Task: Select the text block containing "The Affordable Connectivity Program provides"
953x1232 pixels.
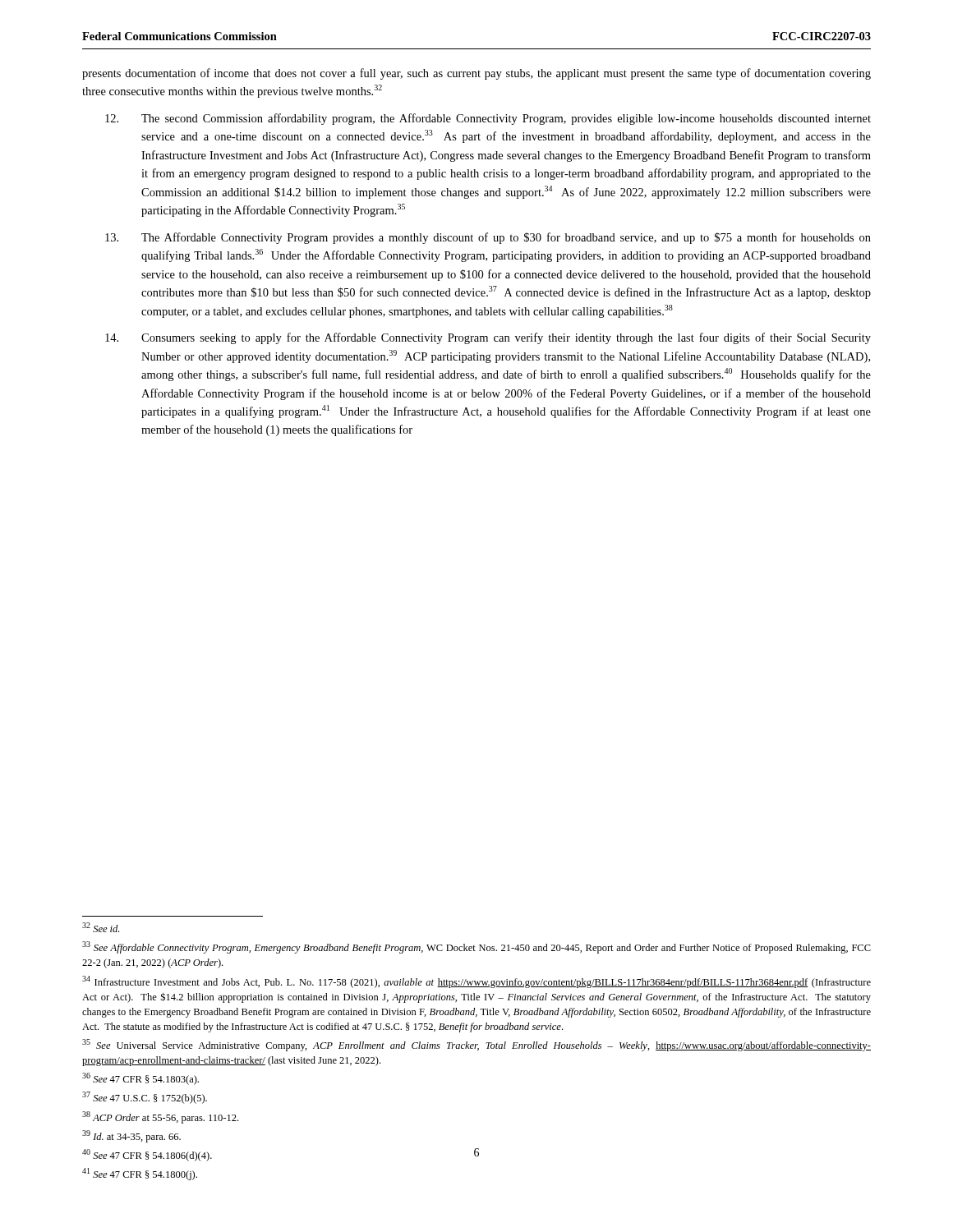Action: click(476, 274)
